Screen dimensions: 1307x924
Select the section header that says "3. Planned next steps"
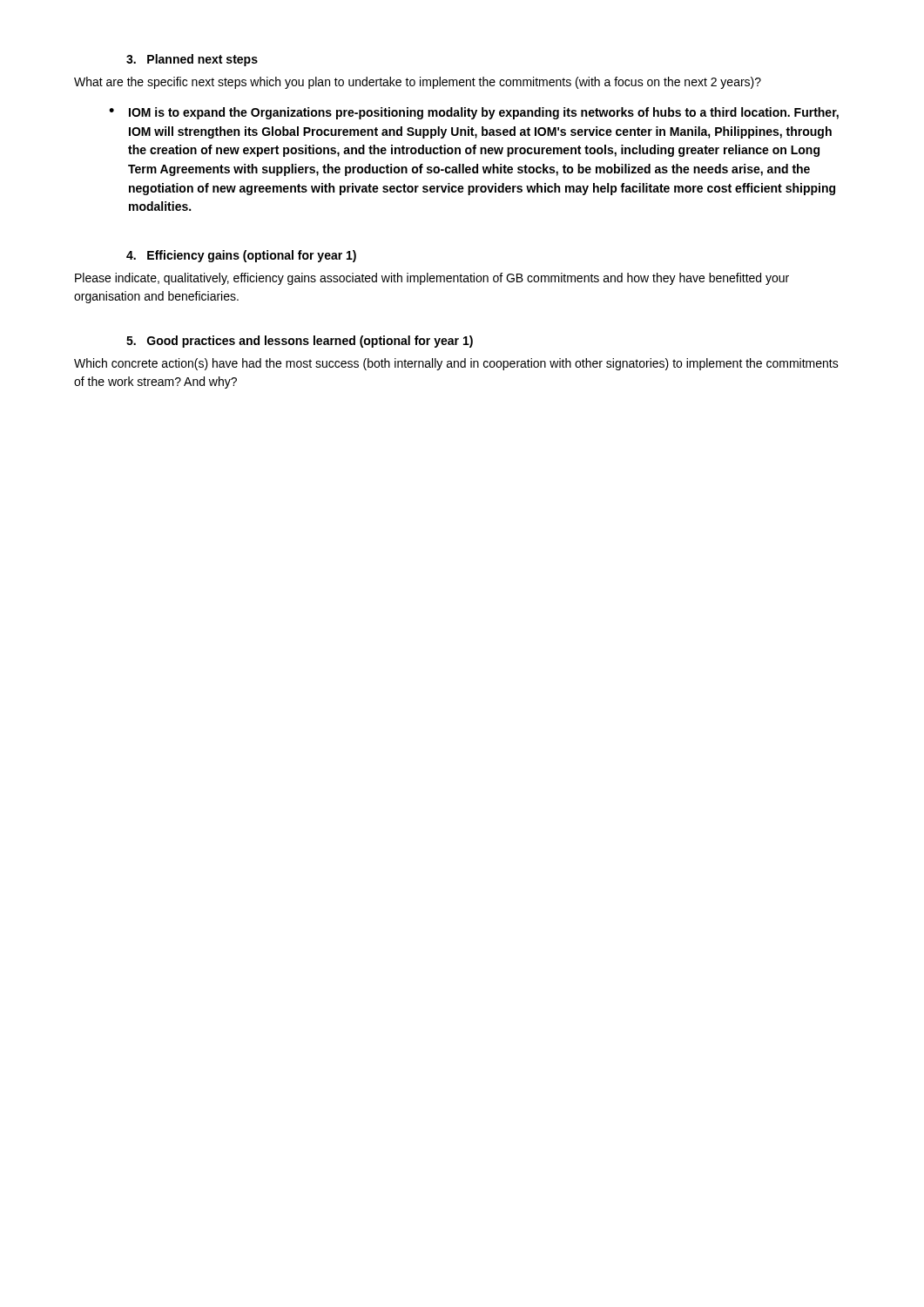click(x=192, y=59)
